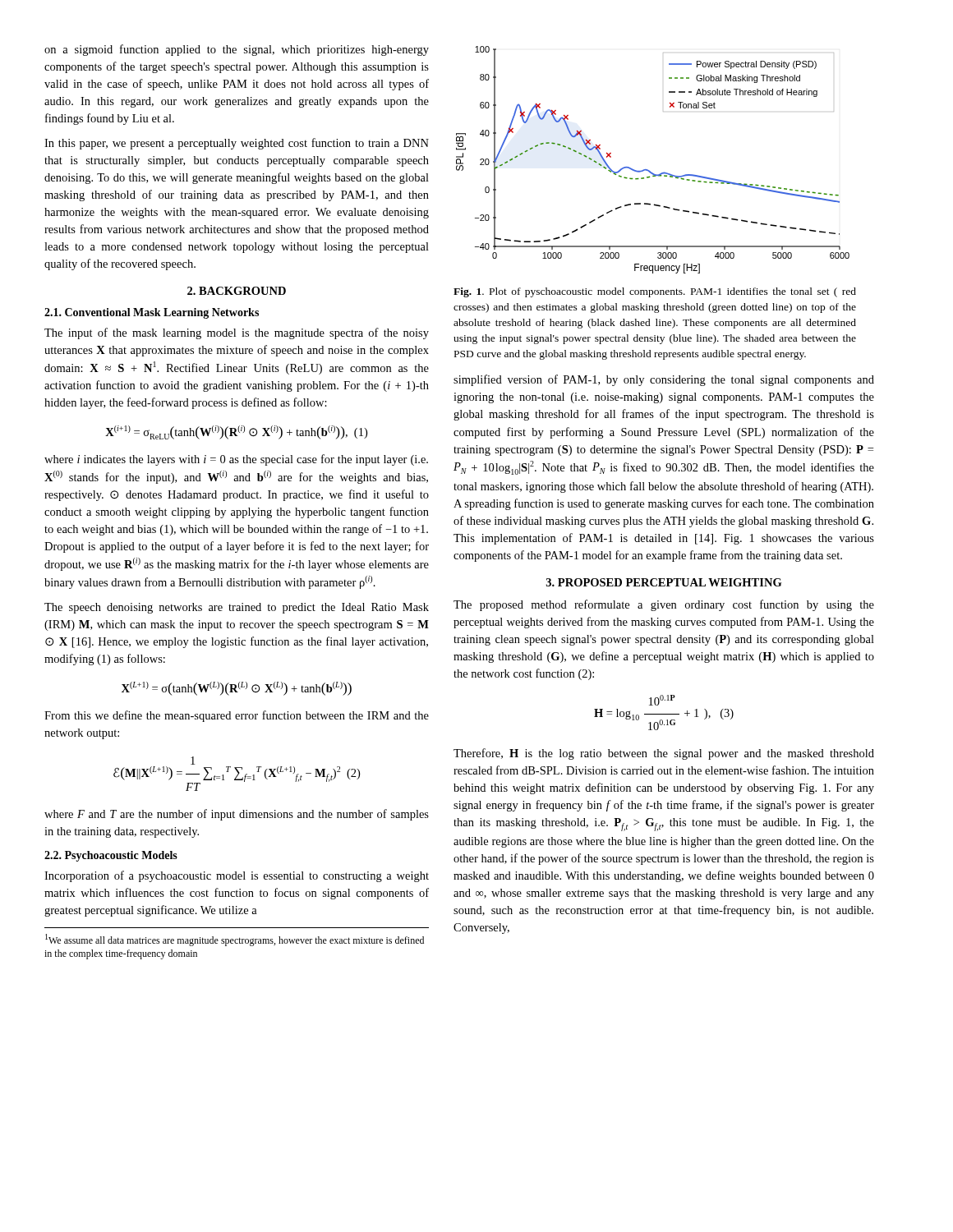
Task: Locate the text block starting "Therefore, H is"
Action: click(664, 841)
